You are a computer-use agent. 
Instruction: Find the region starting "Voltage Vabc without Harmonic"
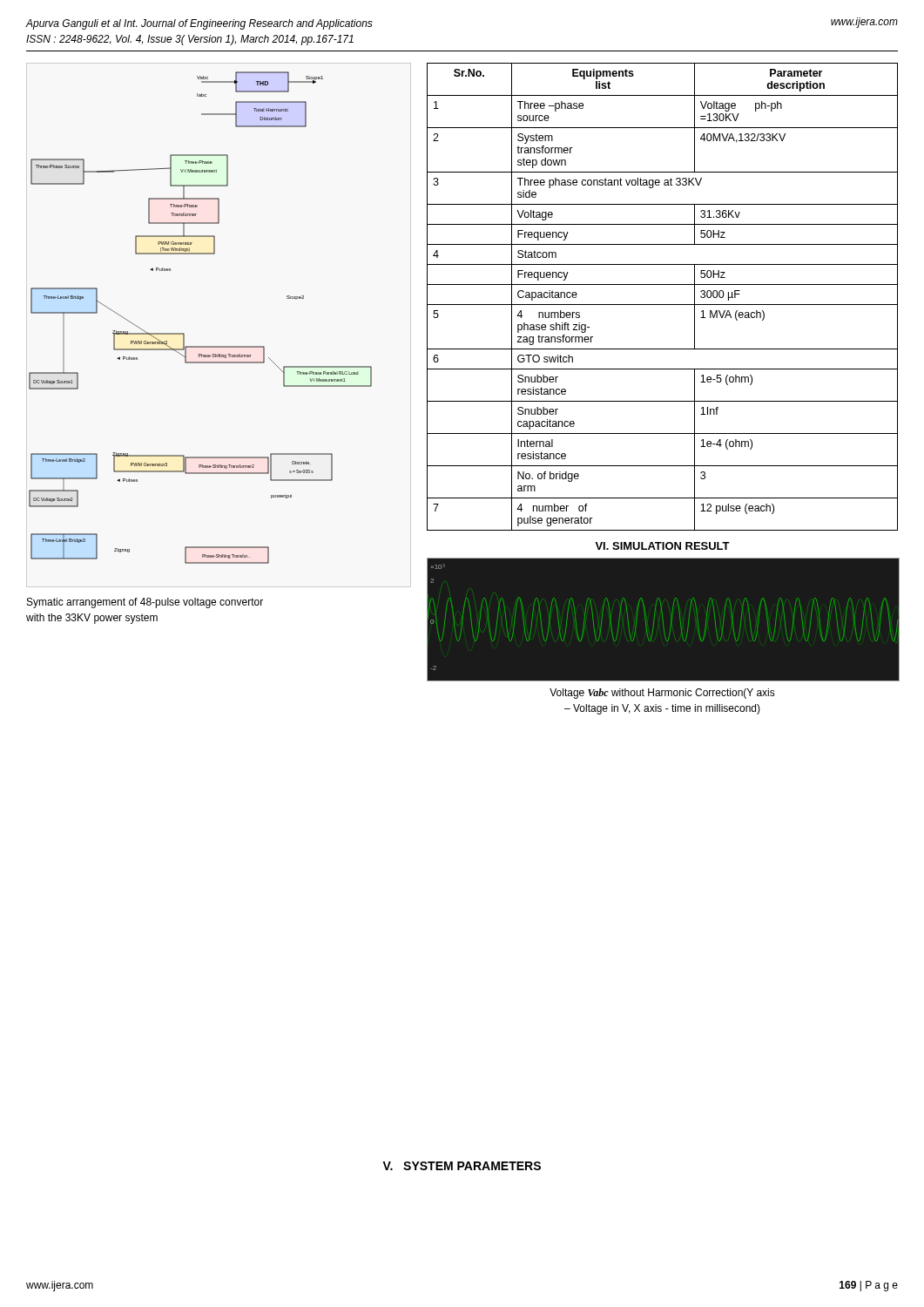(x=662, y=701)
